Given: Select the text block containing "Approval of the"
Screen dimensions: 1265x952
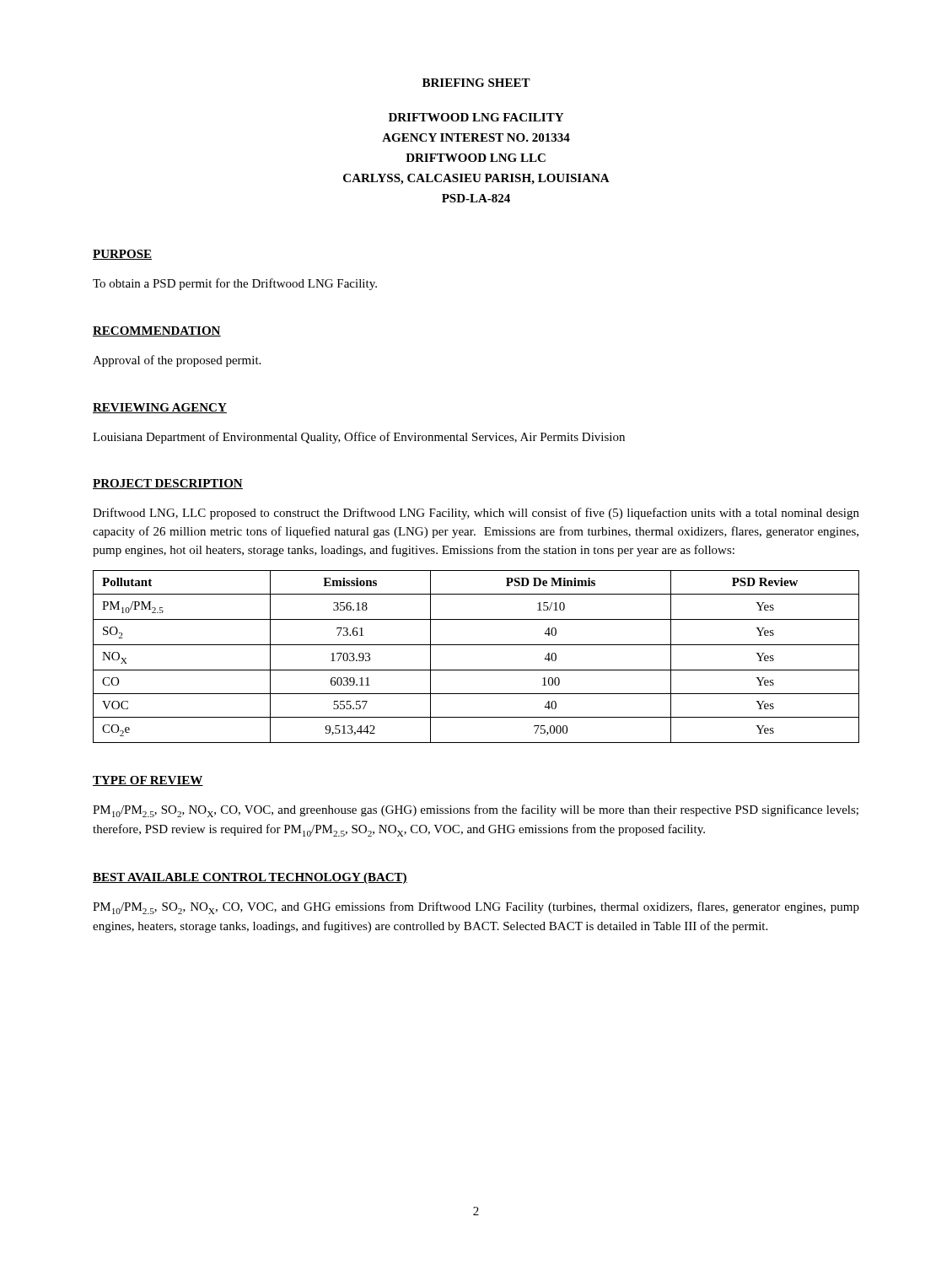Looking at the screenshot, I should pos(177,360).
